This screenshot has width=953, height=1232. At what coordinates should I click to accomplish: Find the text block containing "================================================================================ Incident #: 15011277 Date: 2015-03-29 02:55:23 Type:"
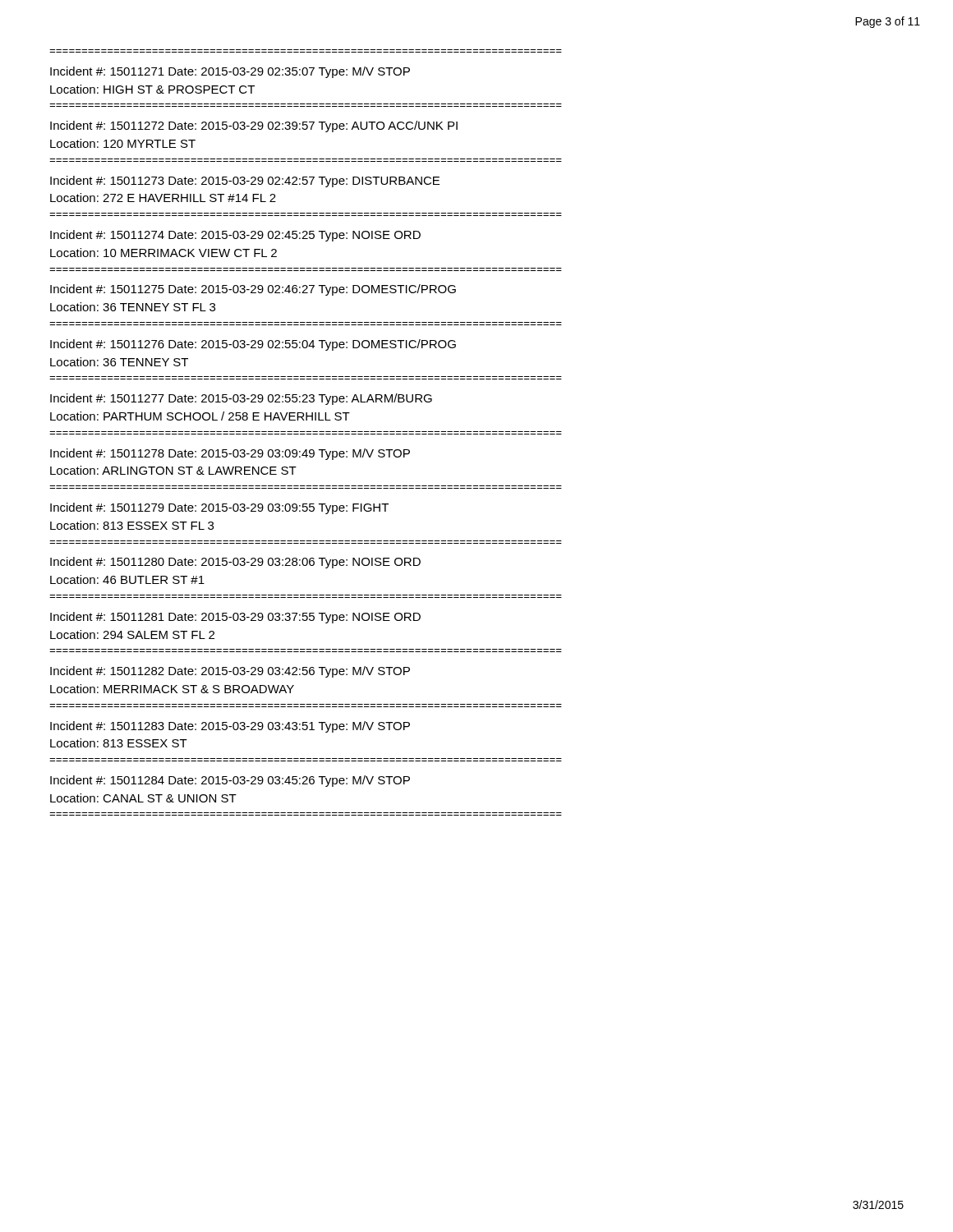coord(241,399)
